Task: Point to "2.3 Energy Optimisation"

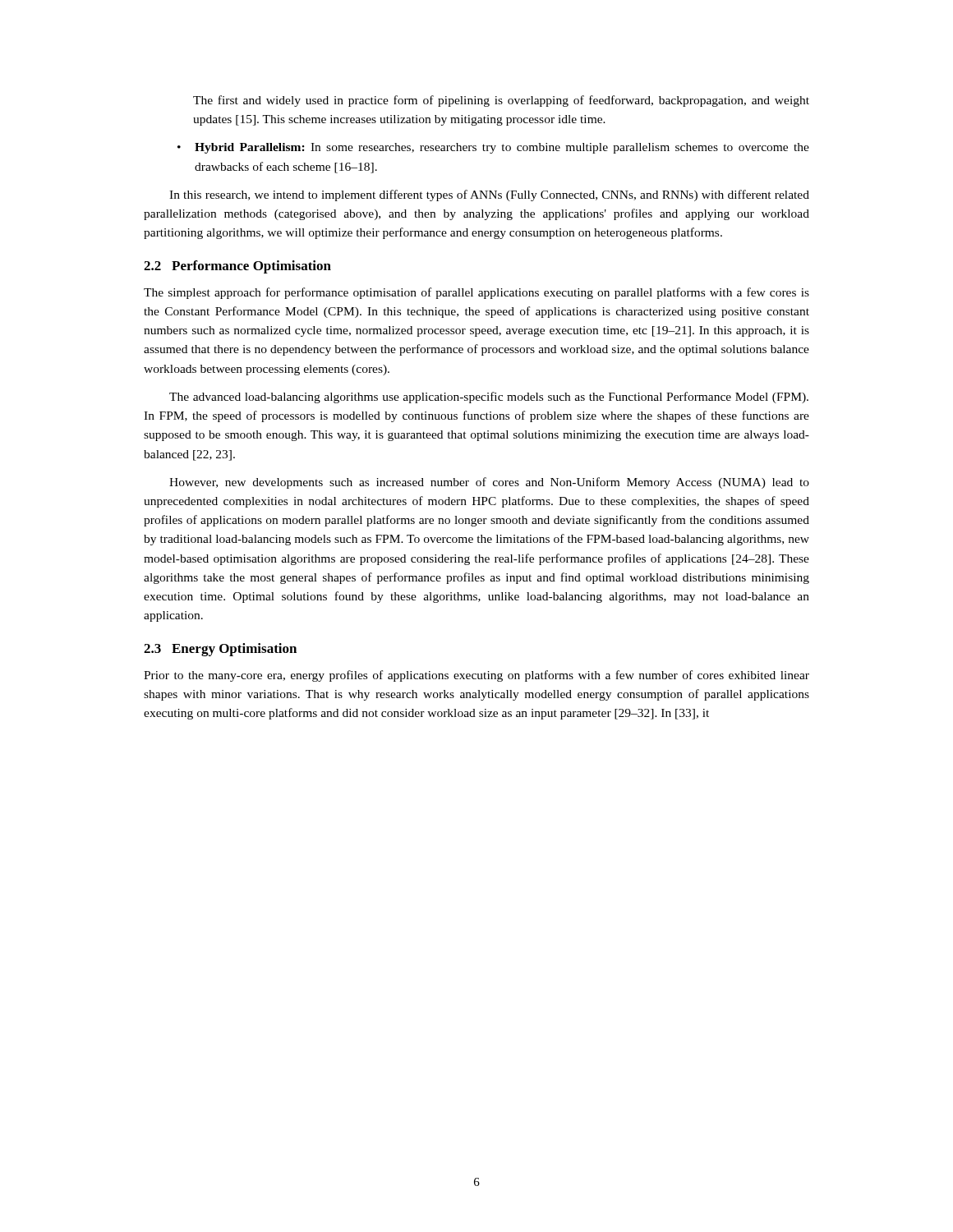Action: tap(220, 650)
